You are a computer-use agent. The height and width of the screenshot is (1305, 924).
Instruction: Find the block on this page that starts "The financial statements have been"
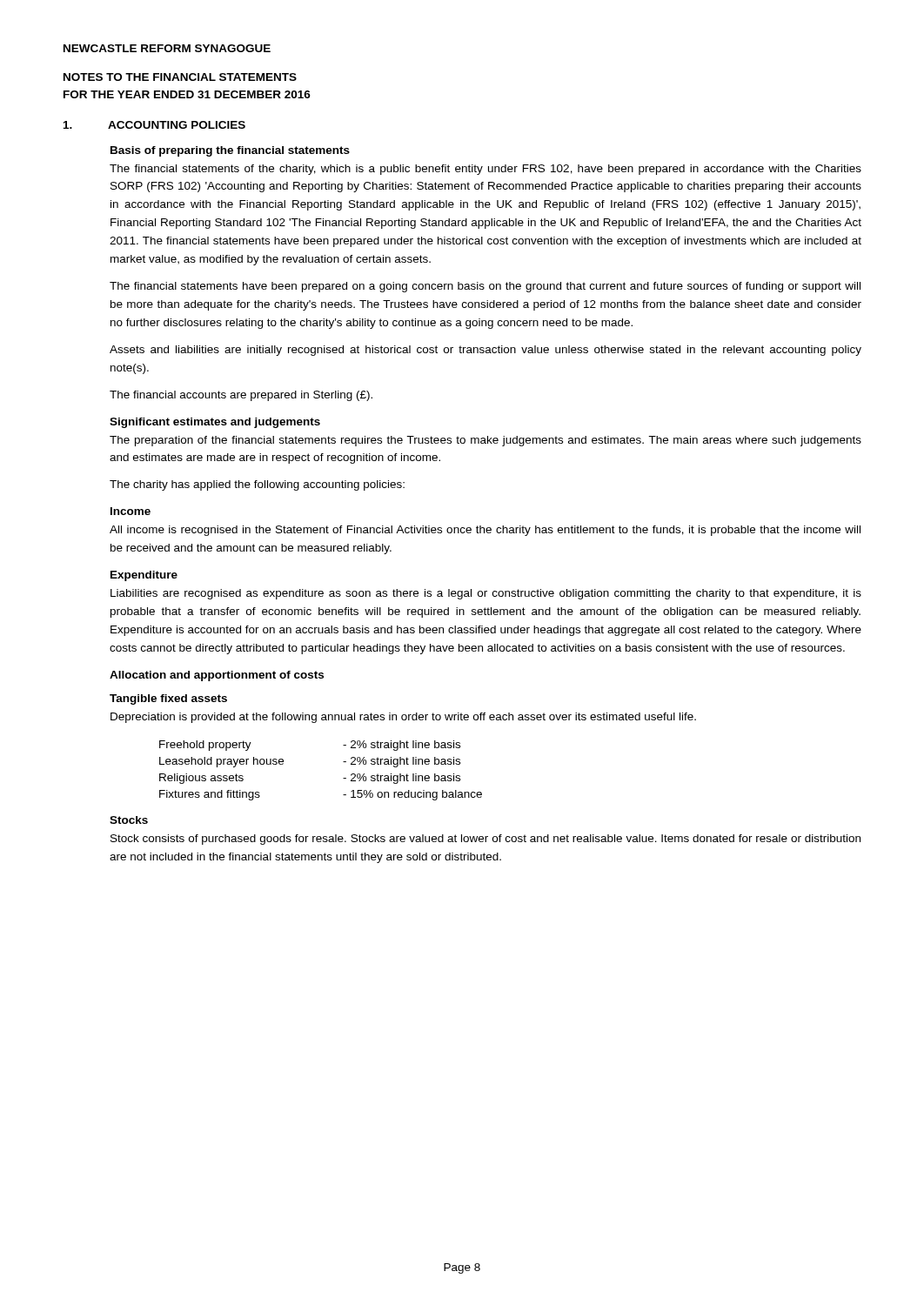tap(485, 304)
